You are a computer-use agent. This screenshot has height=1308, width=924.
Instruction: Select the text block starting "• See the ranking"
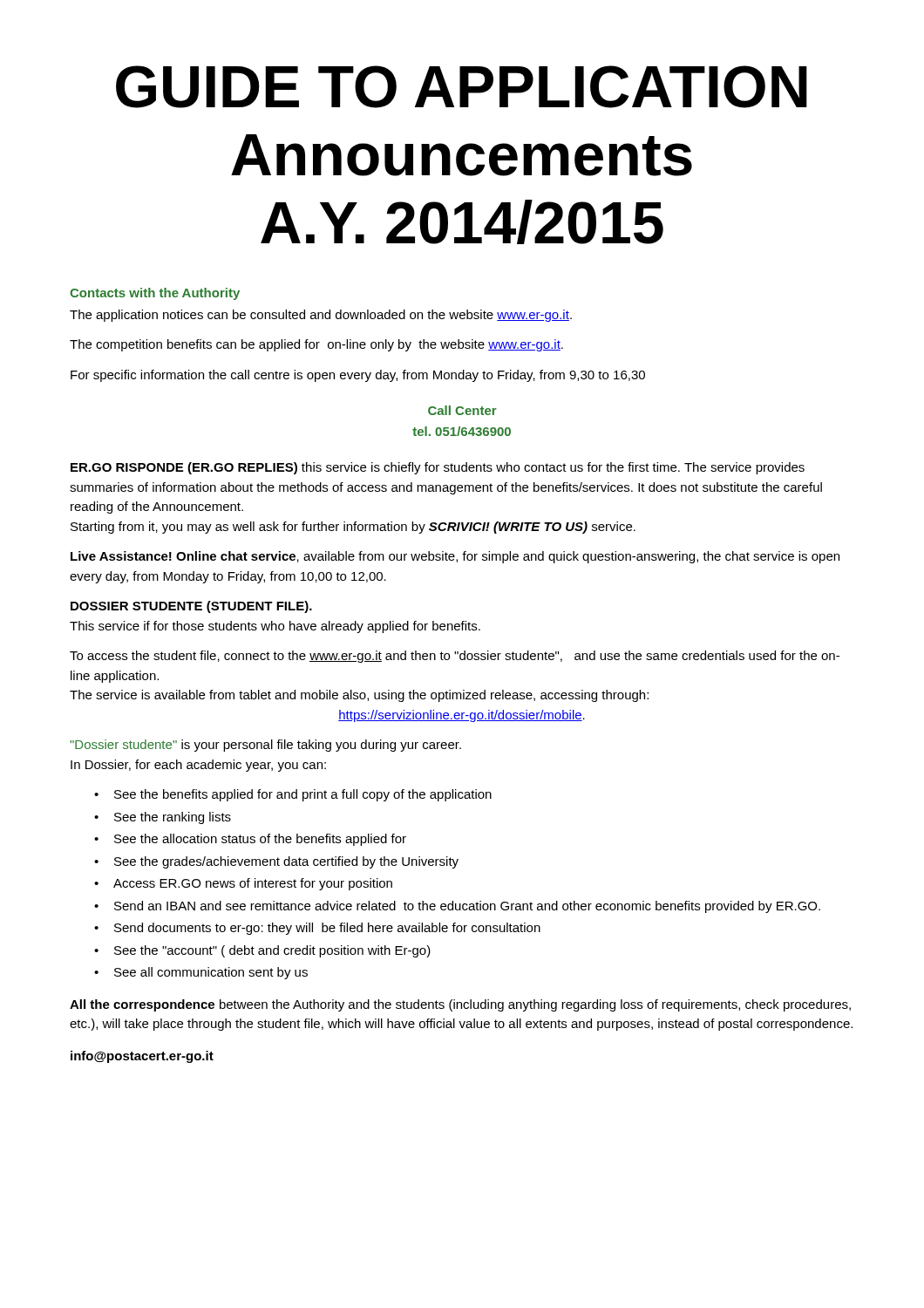pyautogui.click(x=150, y=817)
